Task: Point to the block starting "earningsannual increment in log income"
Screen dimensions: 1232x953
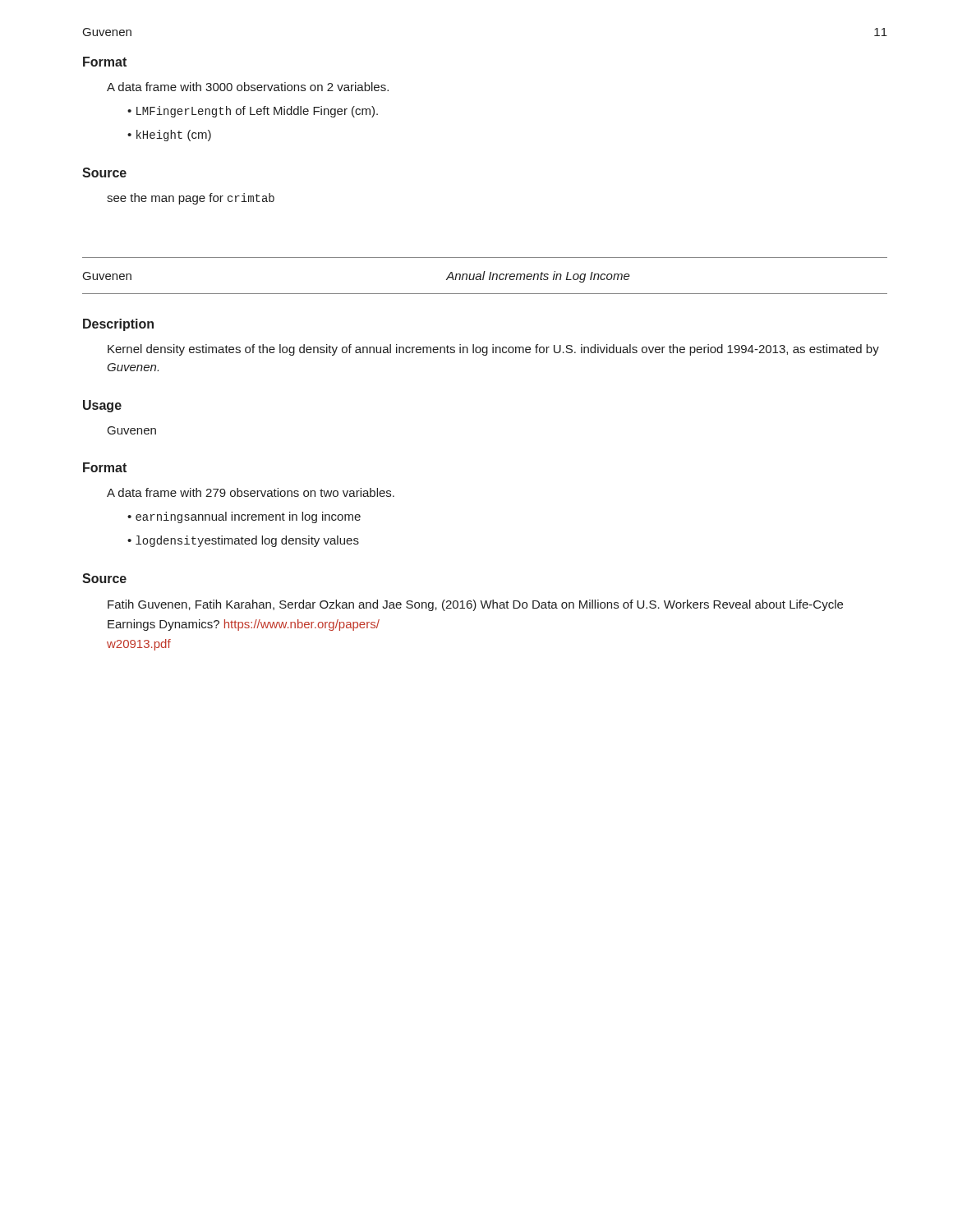Action: point(248,516)
